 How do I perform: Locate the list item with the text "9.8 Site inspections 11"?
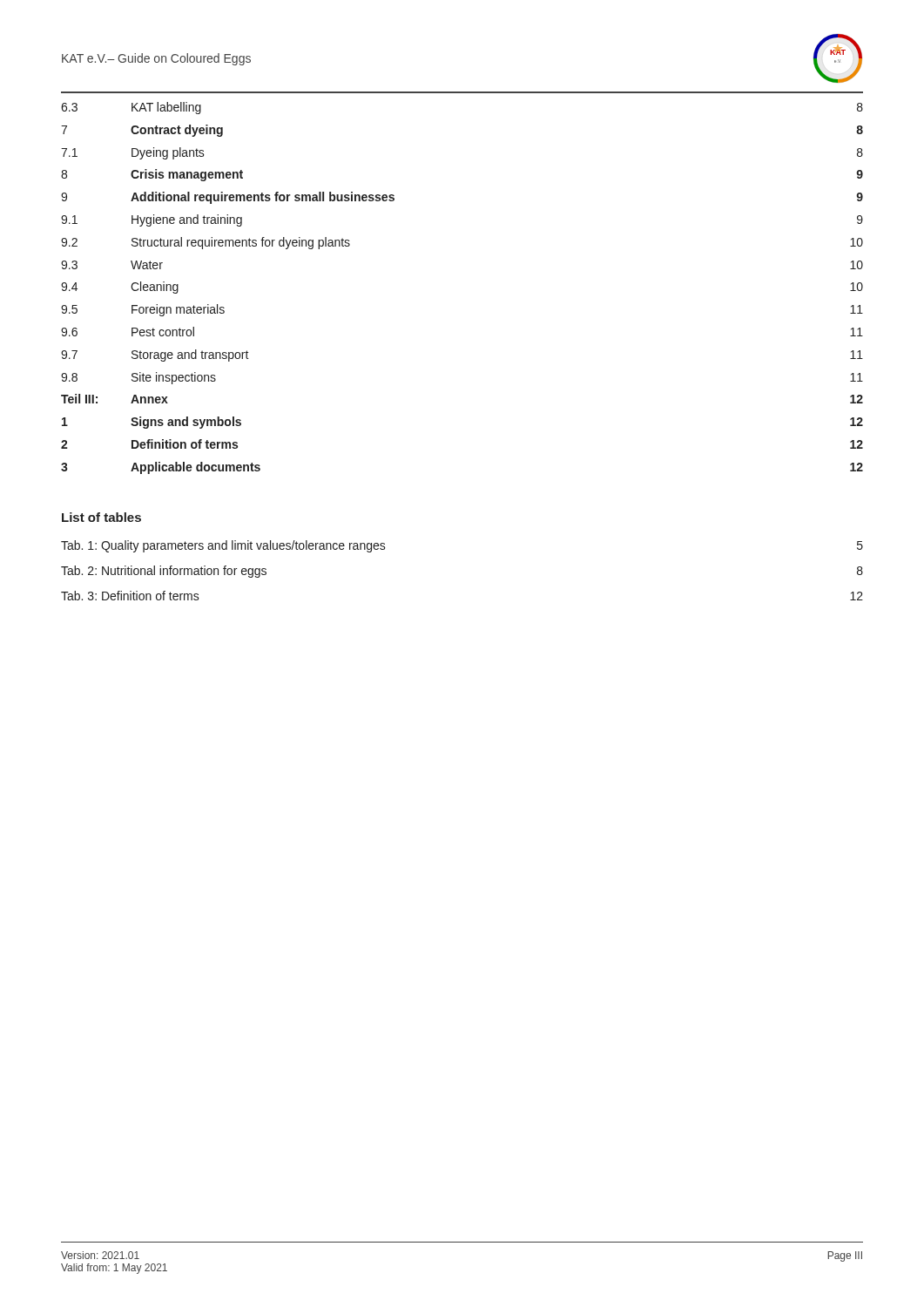(x=64, y=378)
